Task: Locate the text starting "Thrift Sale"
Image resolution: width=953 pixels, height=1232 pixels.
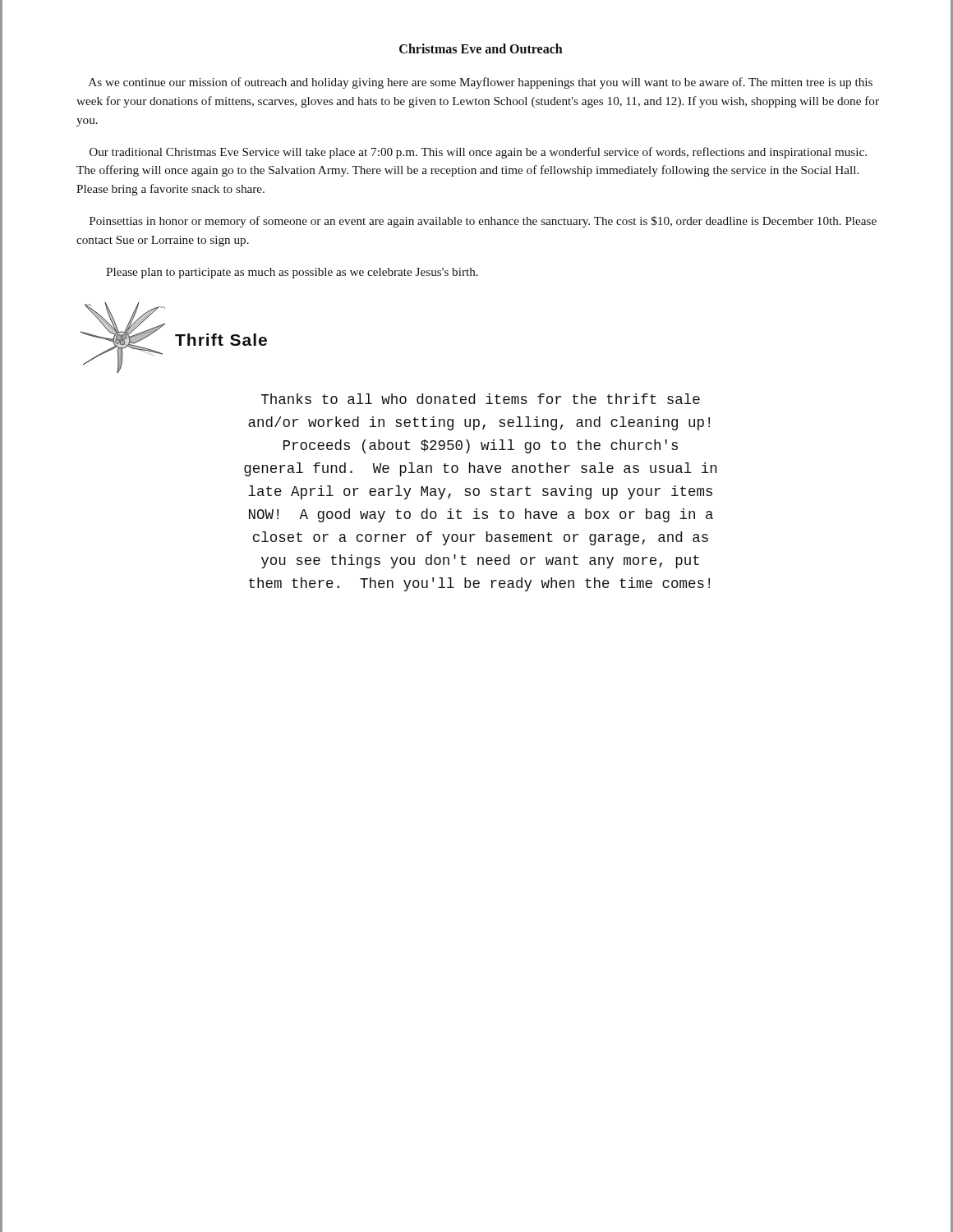Action: click(x=222, y=340)
